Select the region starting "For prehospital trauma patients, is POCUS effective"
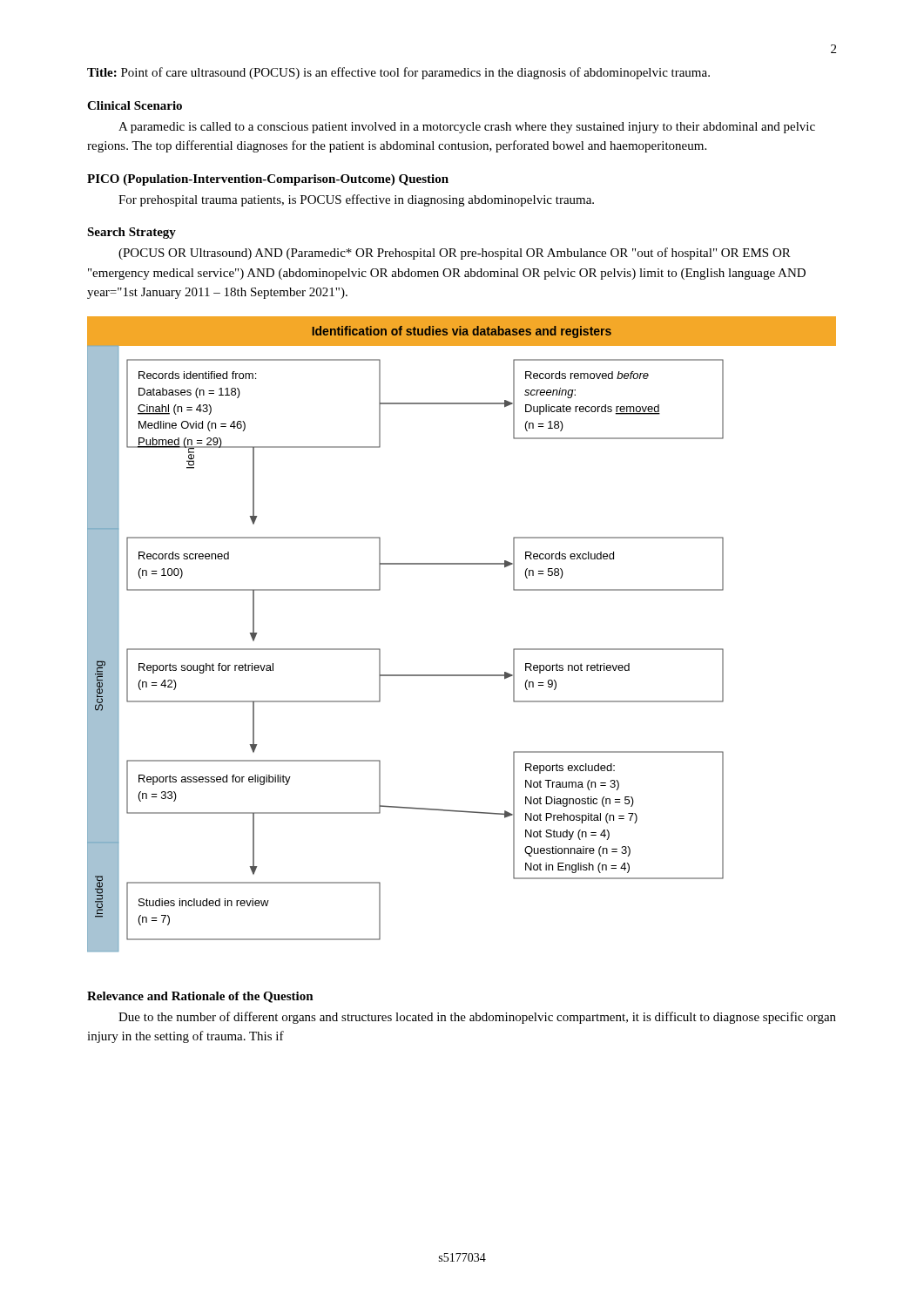This screenshot has height=1307, width=924. pos(357,199)
